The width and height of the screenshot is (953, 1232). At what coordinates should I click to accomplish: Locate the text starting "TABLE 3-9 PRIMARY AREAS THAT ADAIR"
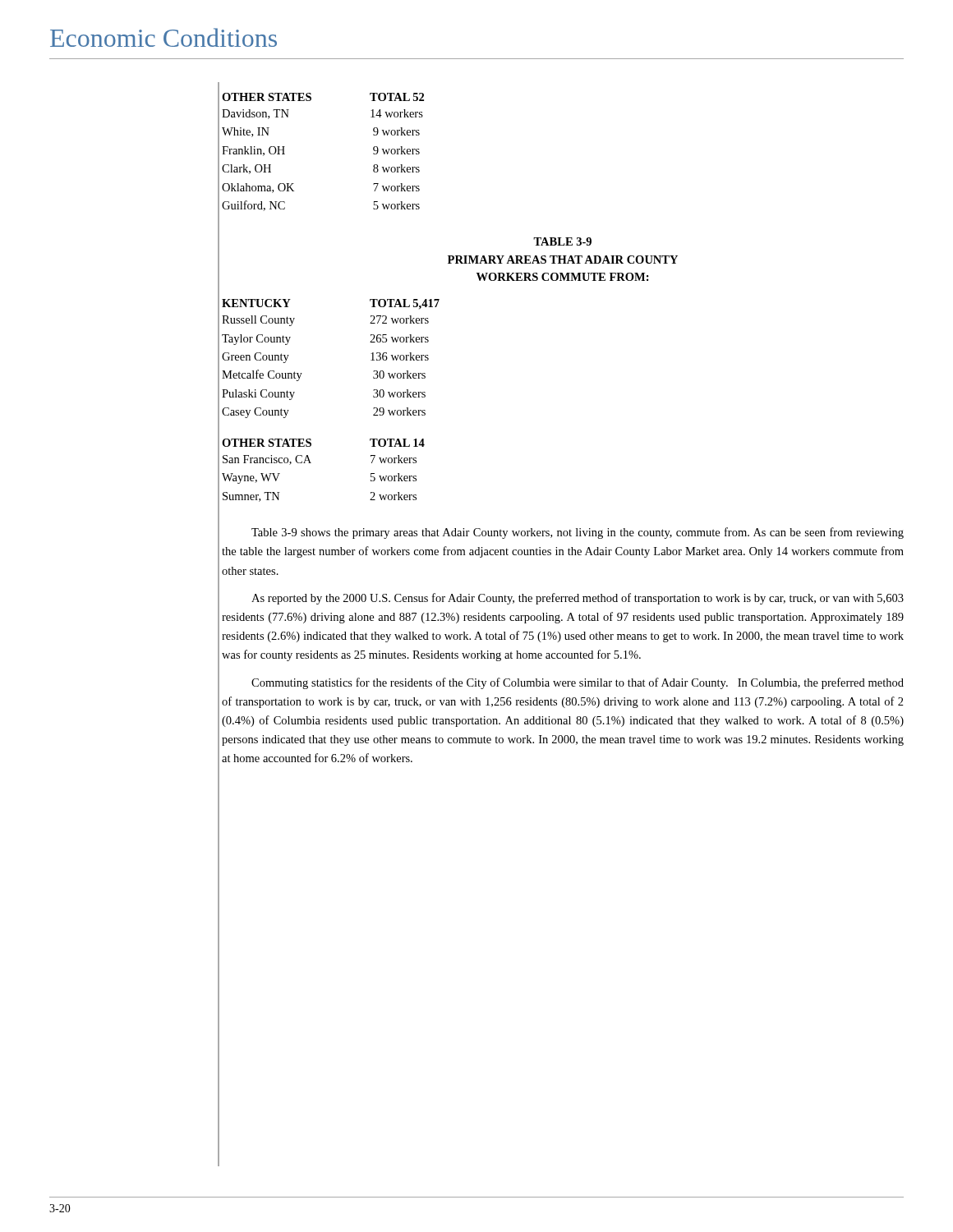point(563,259)
